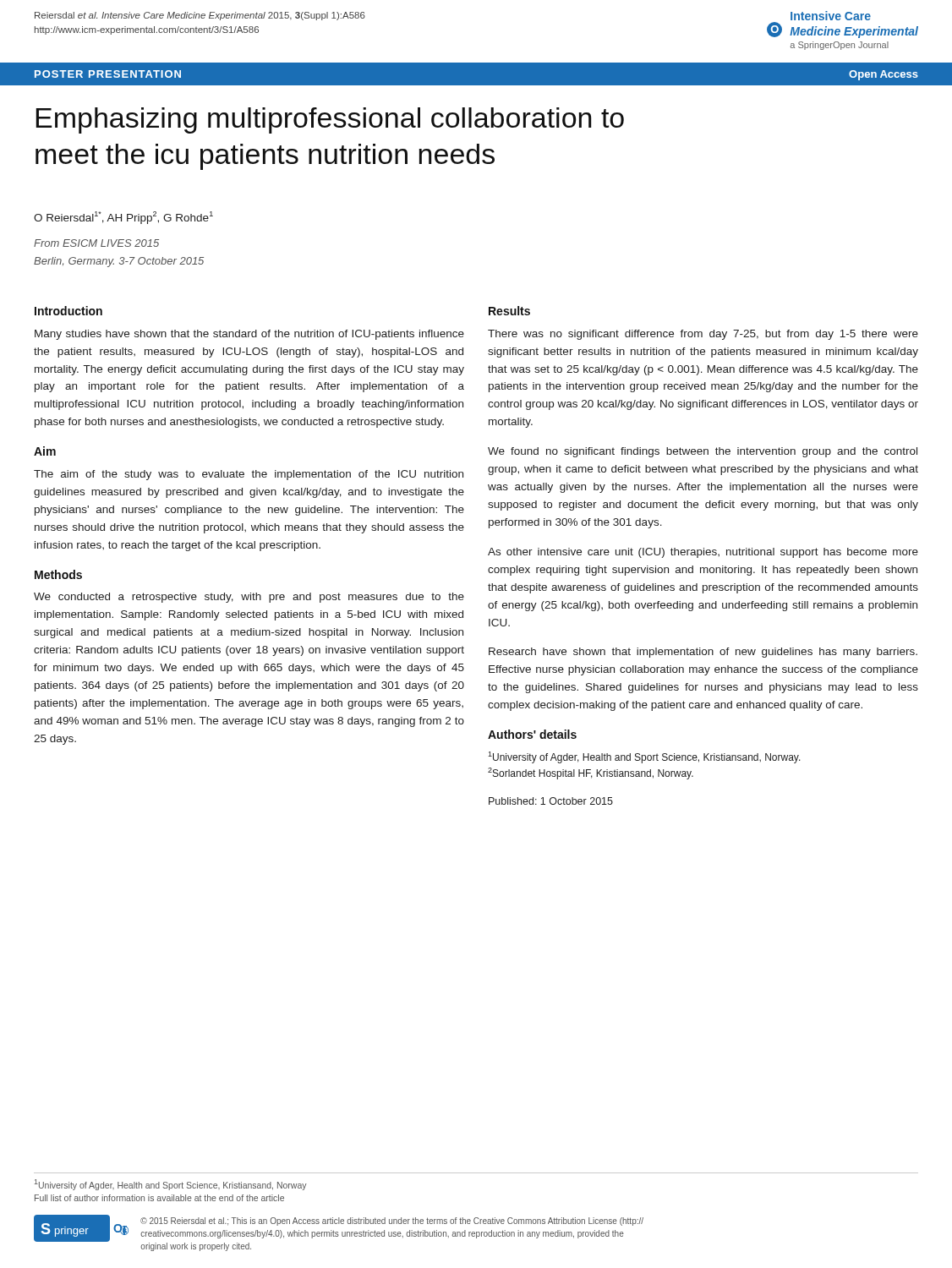Locate the text "O Reiersdal1*, AH Pripp2, G Rohde1"
Viewport: 952px width, 1268px height.
tap(123, 217)
